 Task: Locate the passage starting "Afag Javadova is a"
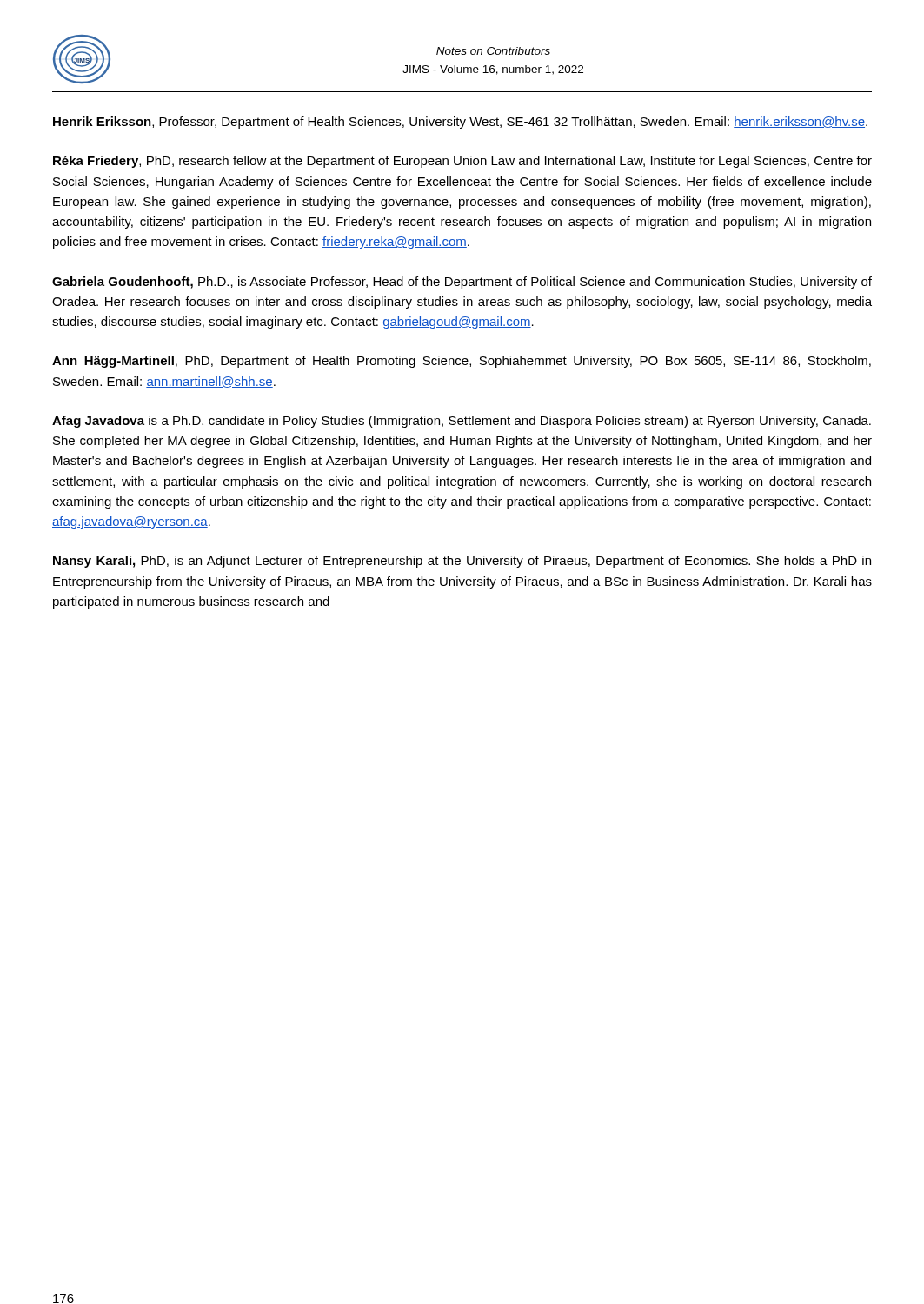462,471
